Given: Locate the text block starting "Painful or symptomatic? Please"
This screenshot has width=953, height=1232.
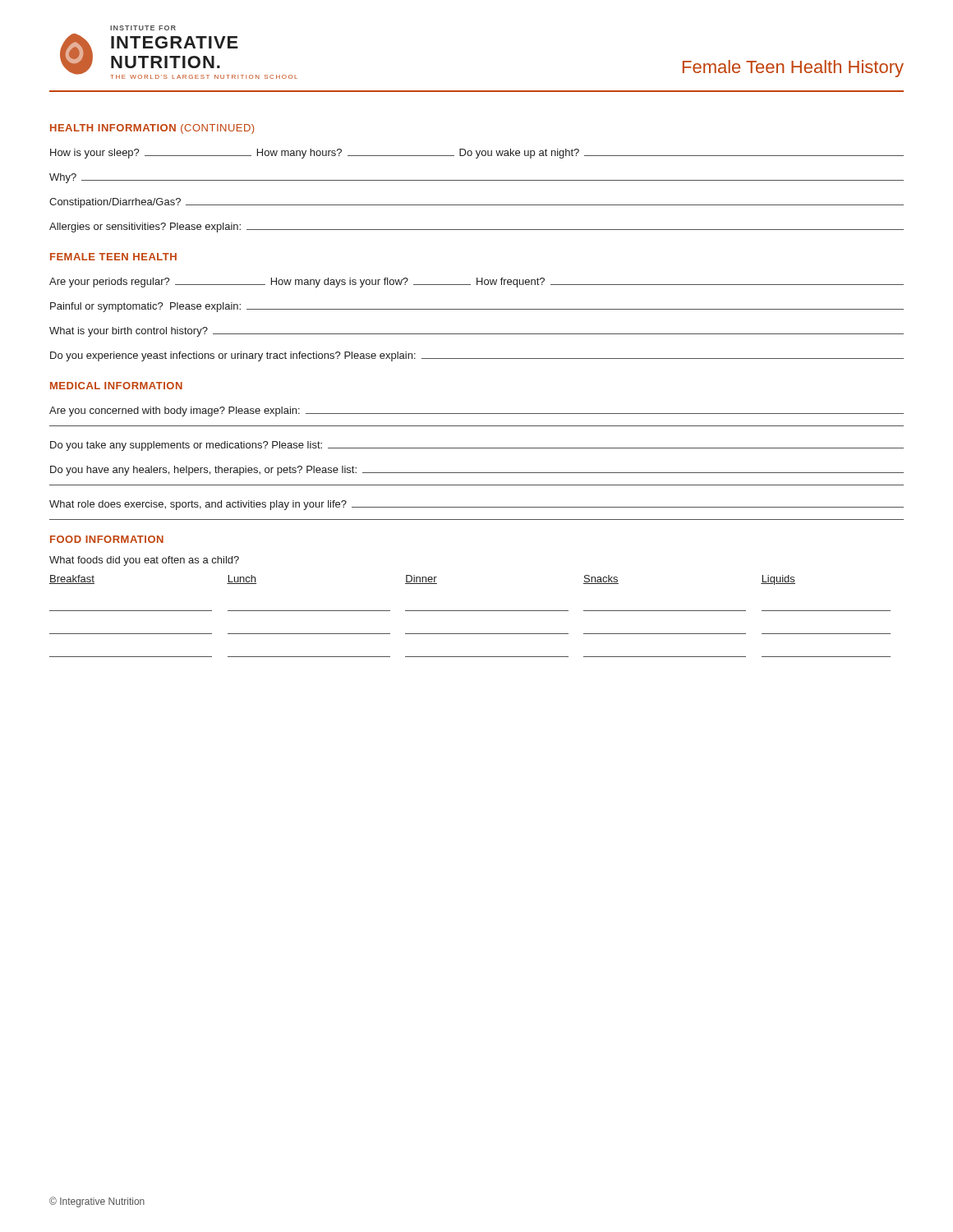Looking at the screenshot, I should [476, 304].
